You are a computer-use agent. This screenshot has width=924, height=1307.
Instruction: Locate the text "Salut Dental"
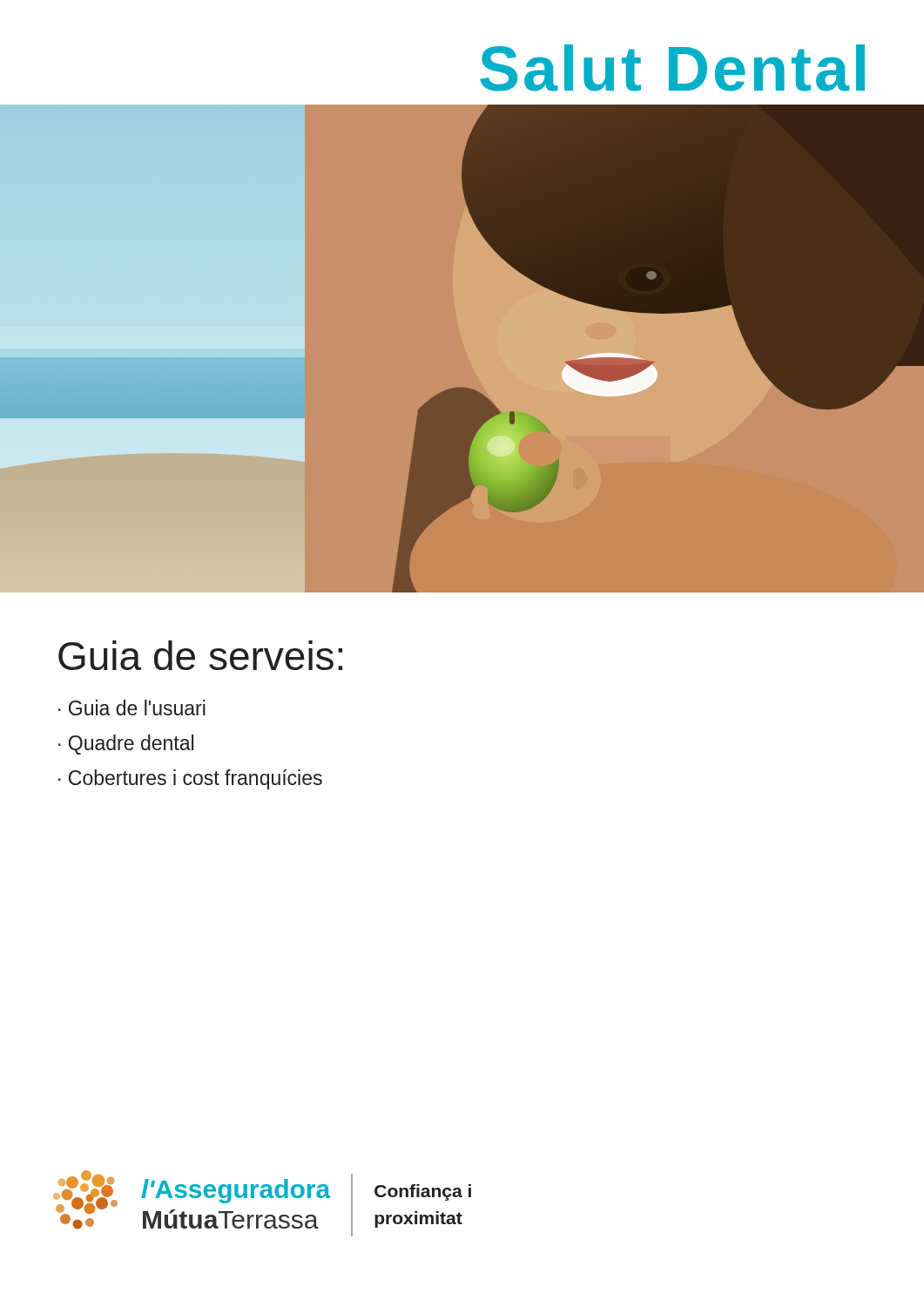pyautogui.click(x=675, y=69)
